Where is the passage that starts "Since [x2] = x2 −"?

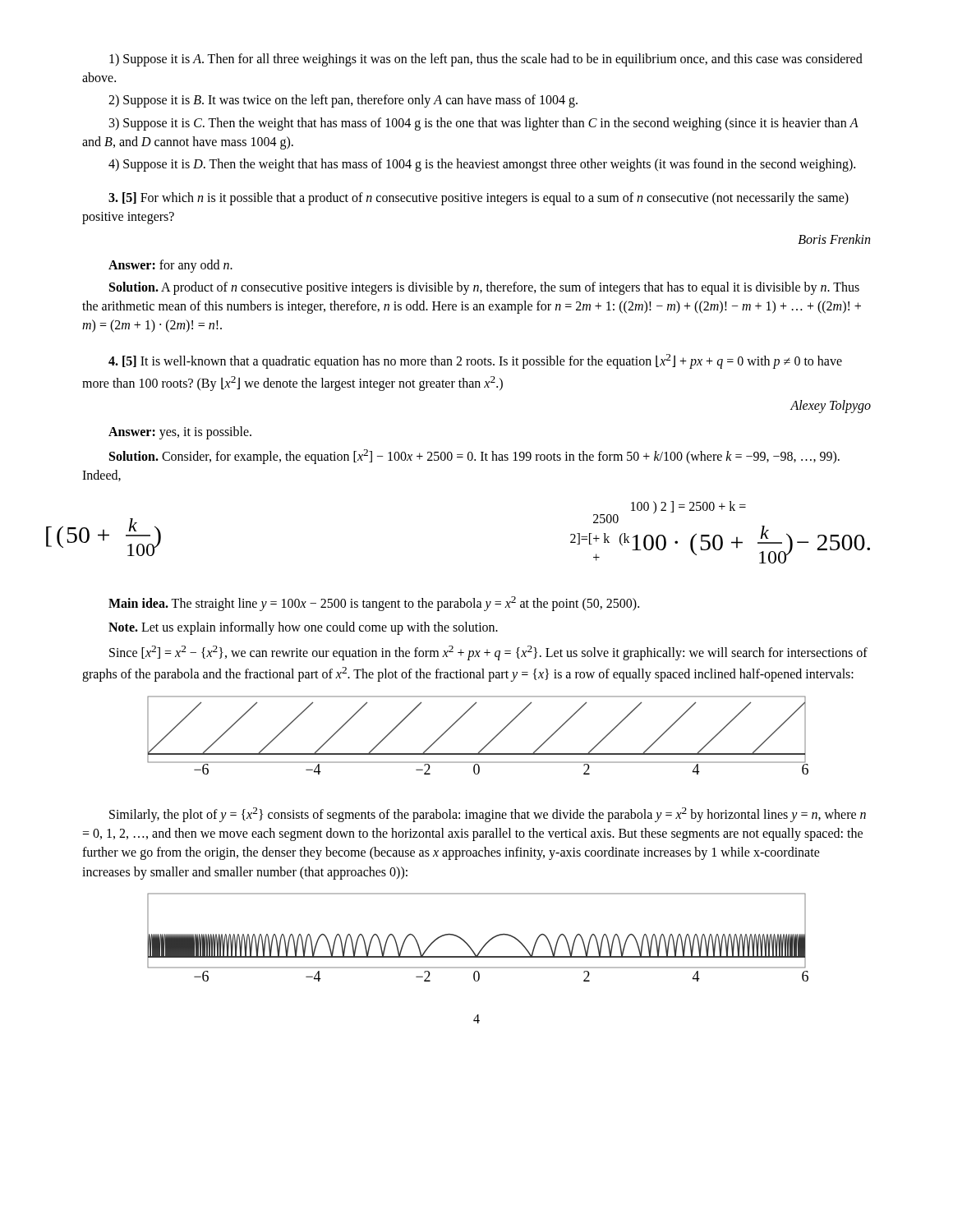click(475, 662)
